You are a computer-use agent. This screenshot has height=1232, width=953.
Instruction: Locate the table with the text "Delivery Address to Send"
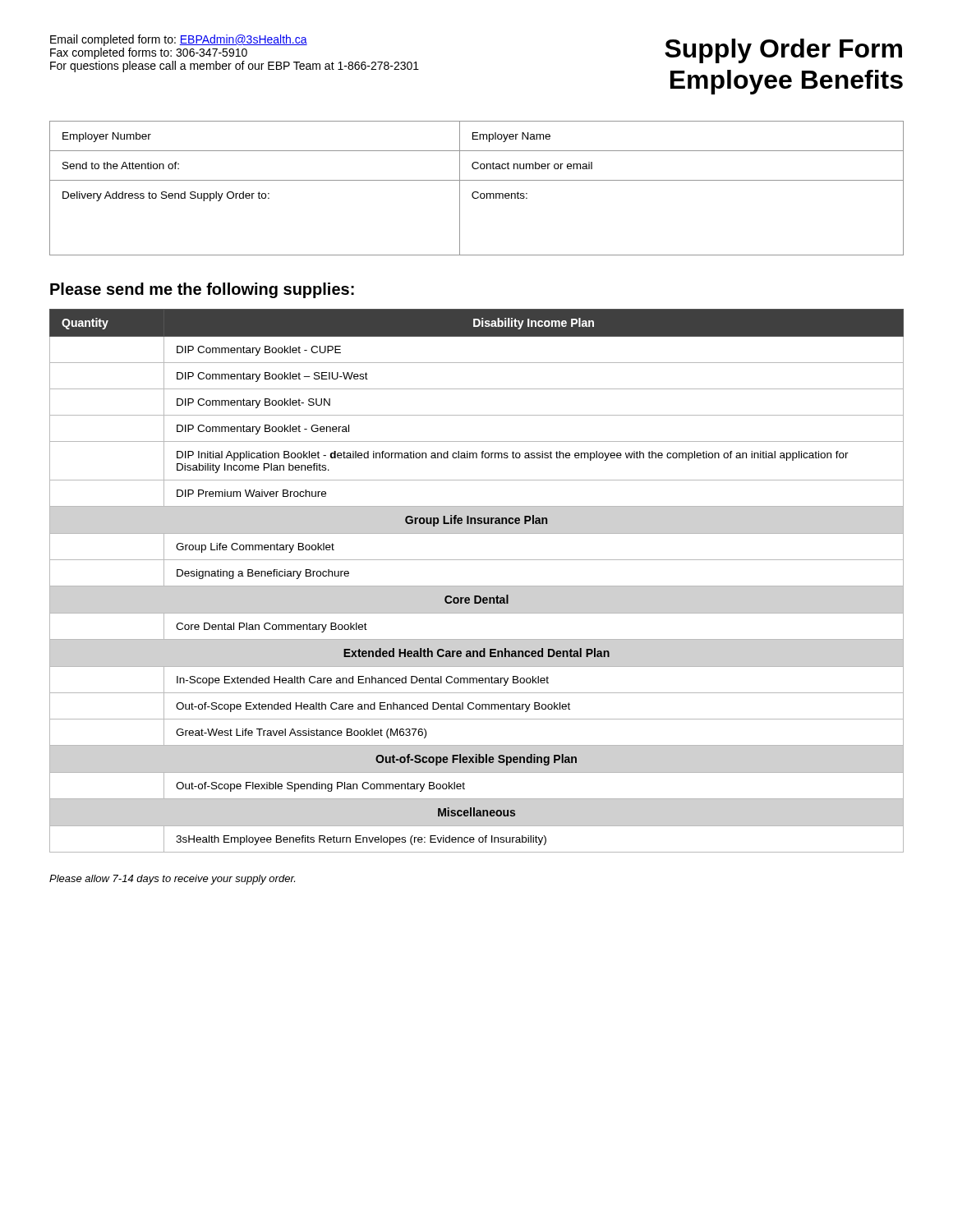[x=476, y=188]
